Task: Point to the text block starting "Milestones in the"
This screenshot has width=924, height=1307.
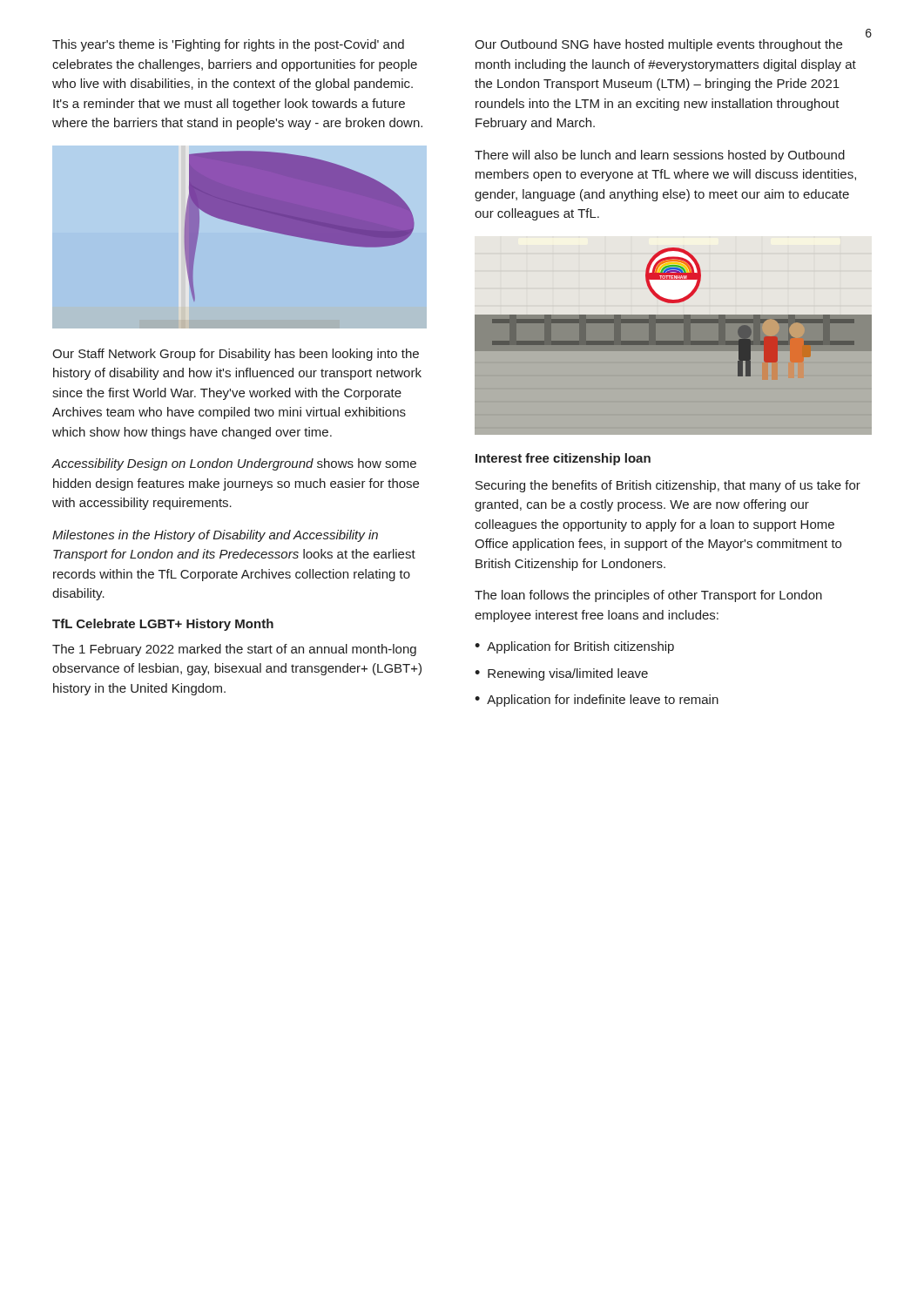Action: click(x=240, y=564)
